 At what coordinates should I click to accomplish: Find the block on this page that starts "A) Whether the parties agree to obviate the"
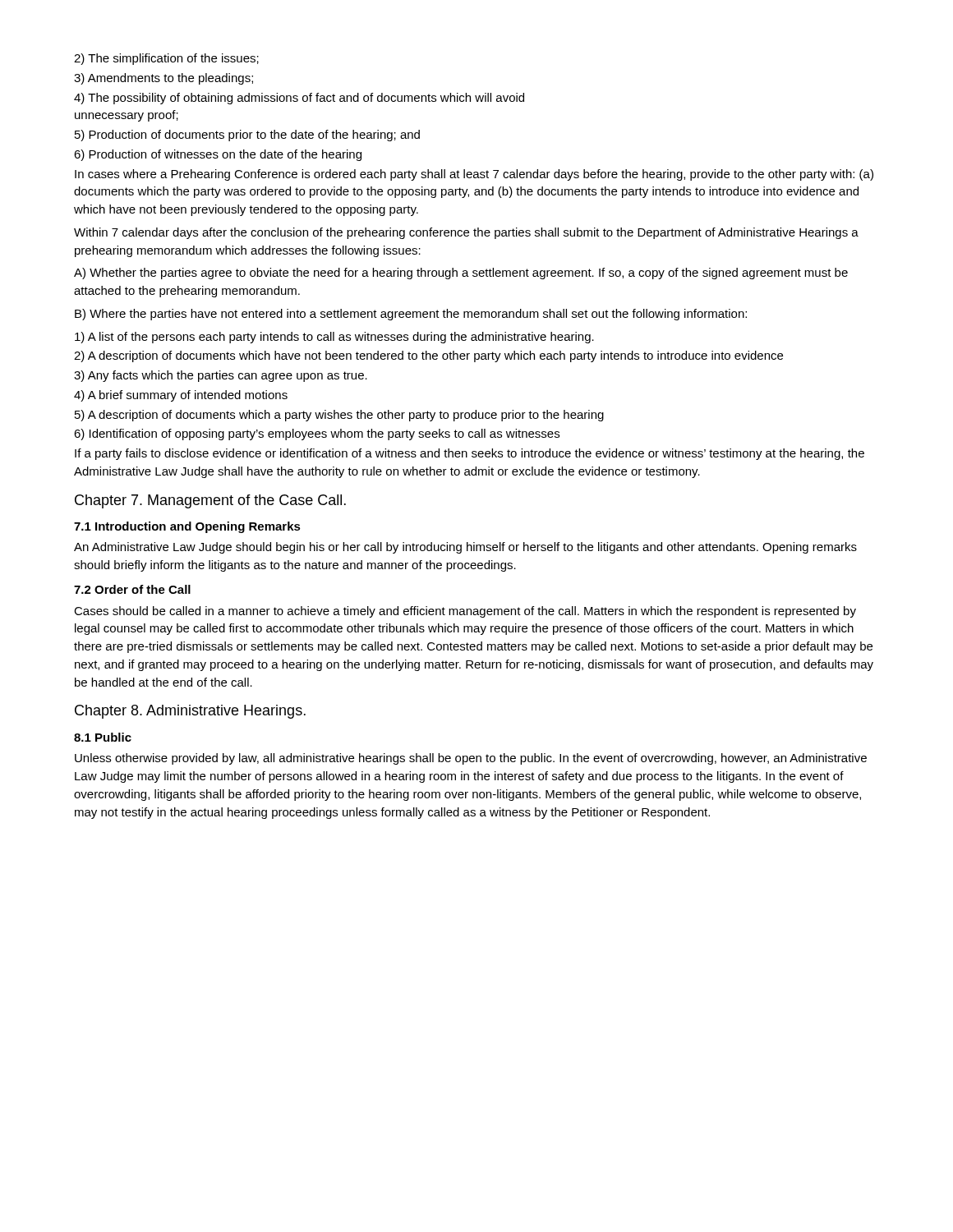(x=461, y=281)
